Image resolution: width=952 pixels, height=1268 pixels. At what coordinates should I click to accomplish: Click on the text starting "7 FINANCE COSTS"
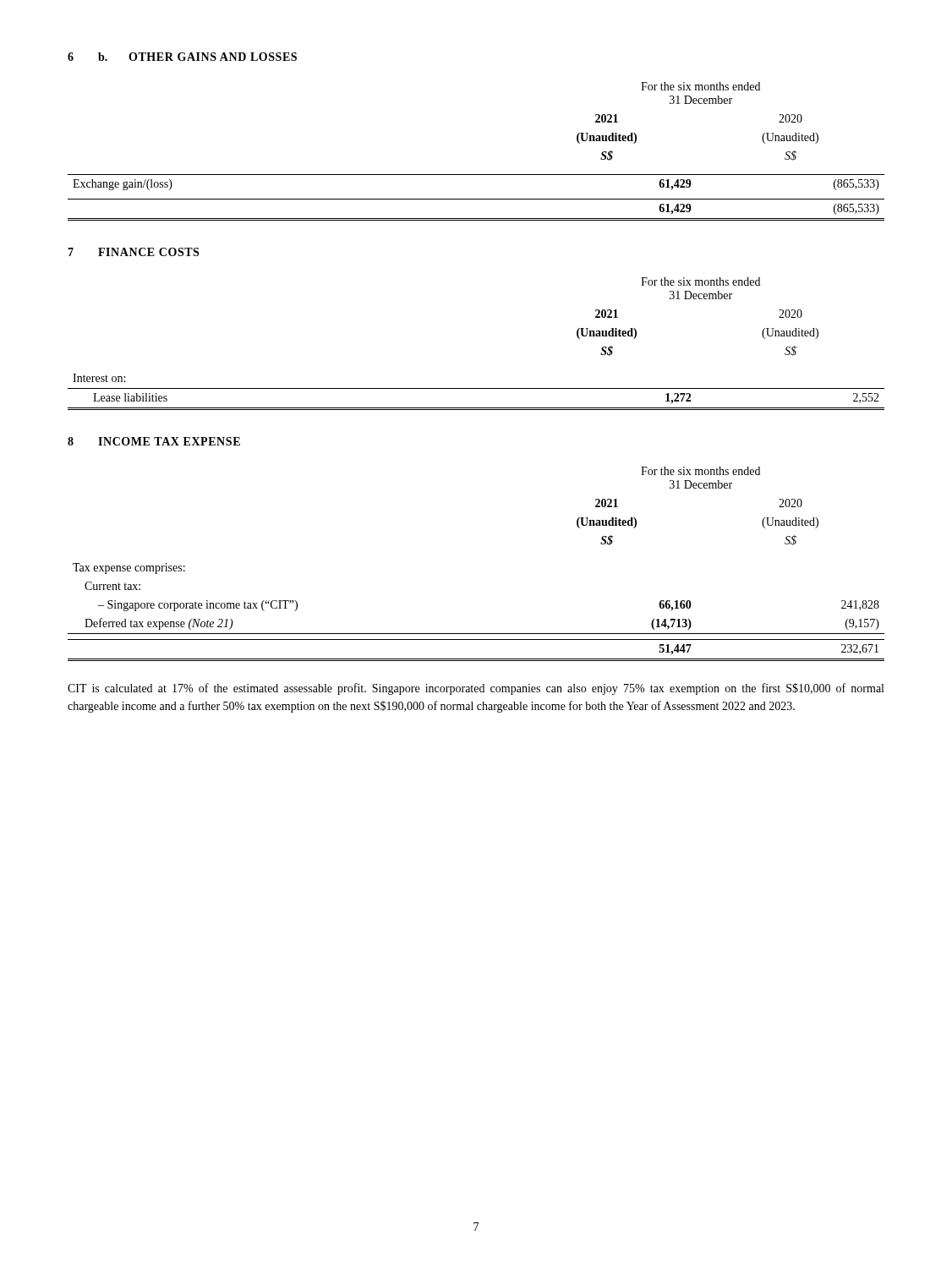click(134, 252)
